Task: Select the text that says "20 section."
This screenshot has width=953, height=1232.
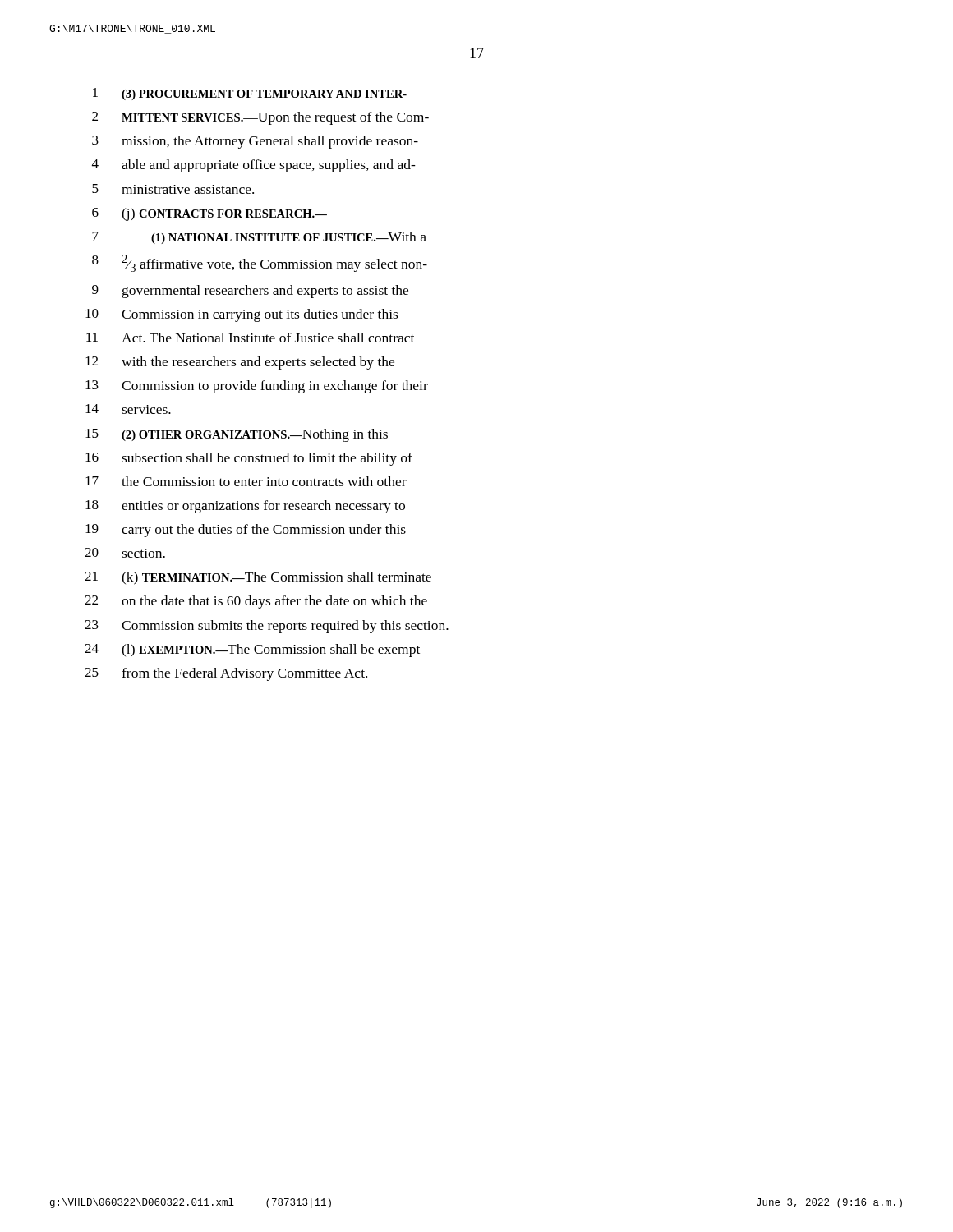Action: [x=125, y=553]
